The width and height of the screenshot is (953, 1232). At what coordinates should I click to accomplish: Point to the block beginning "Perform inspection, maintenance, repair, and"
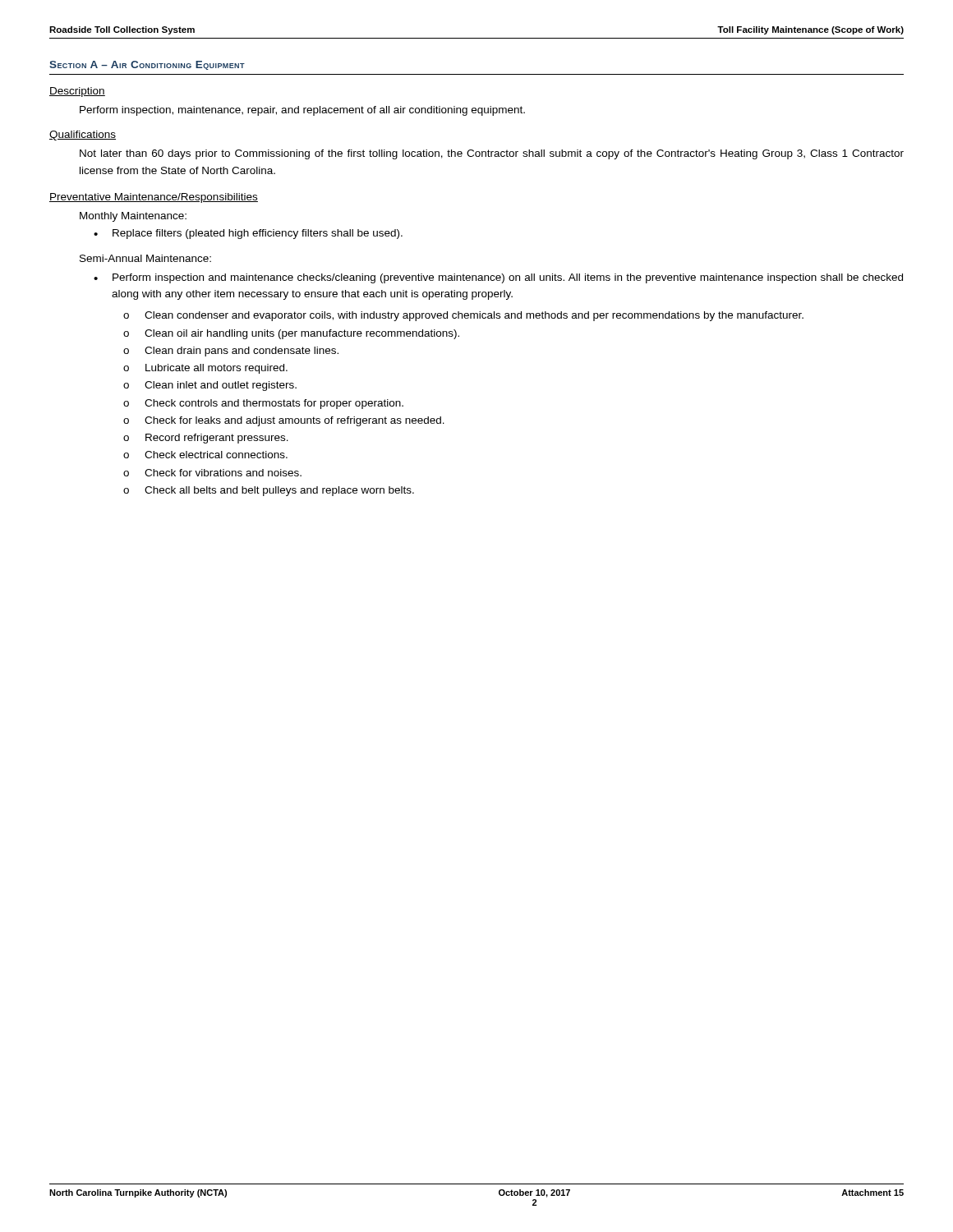pyautogui.click(x=302, y=110)
